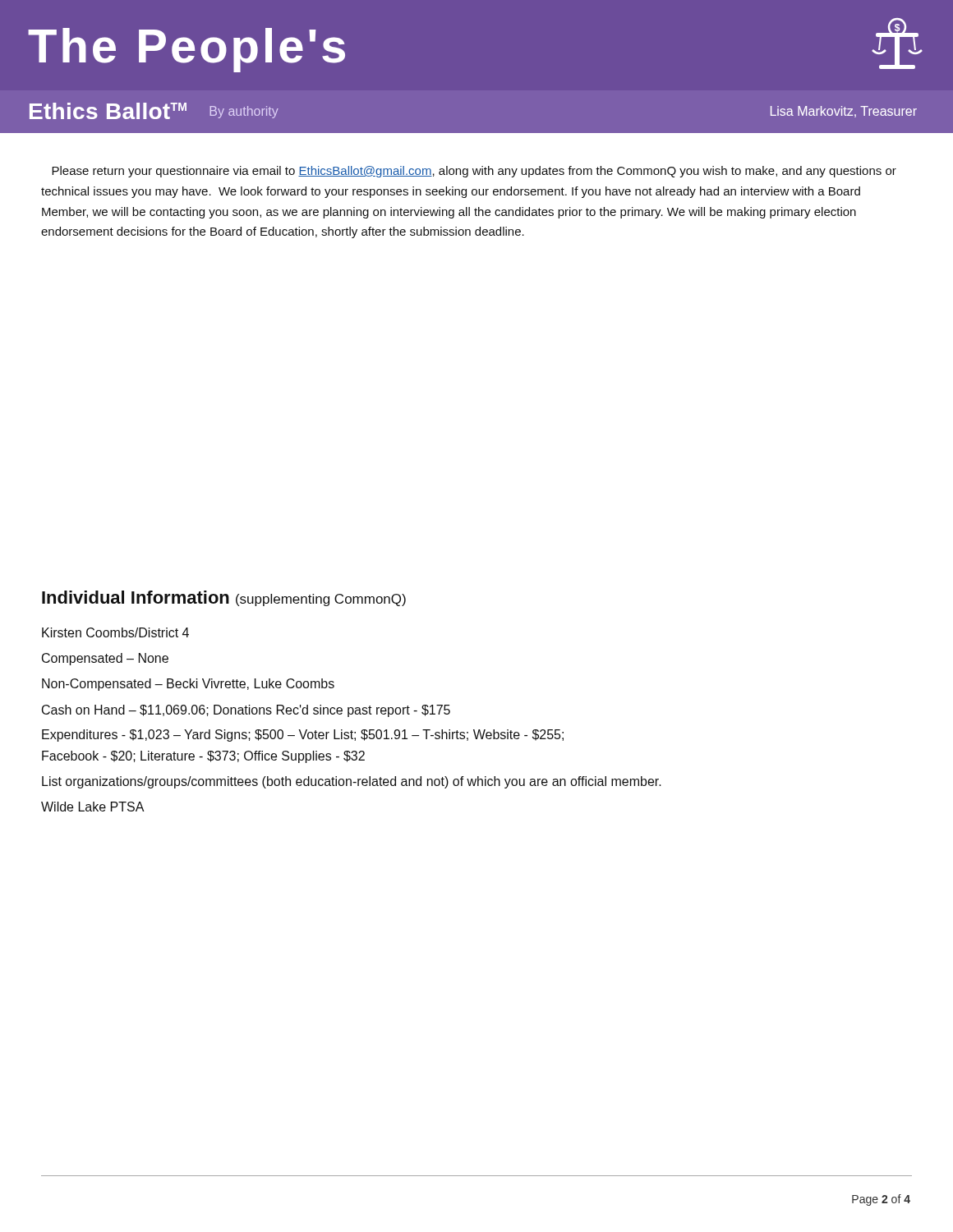This screenshot has width=953, height=1232.
Task: Find "Individual Information (supplementing CommonQ)" on this page
Action: point(224,598)
